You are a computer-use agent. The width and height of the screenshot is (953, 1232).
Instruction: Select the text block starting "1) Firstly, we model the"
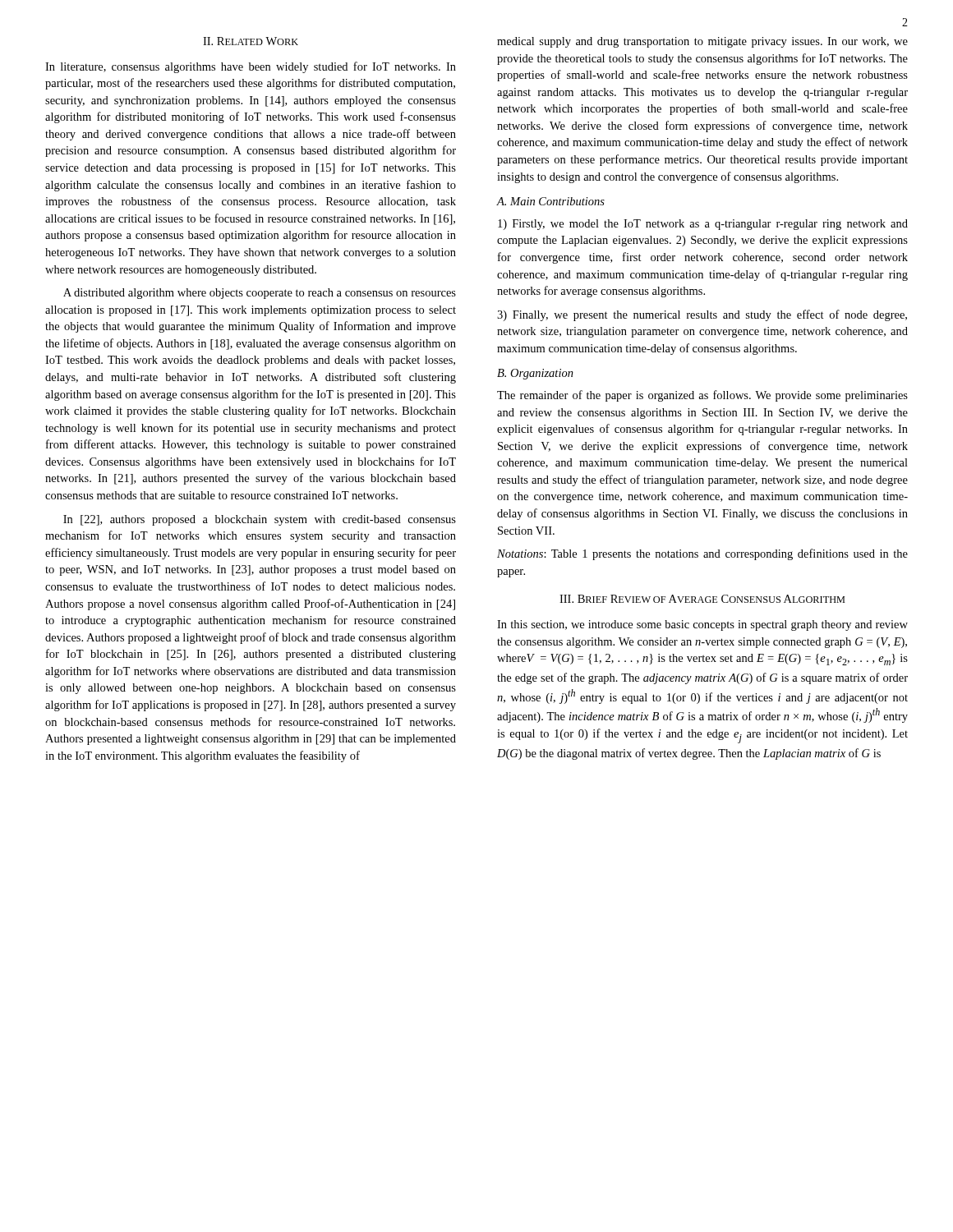click(702, 286)
